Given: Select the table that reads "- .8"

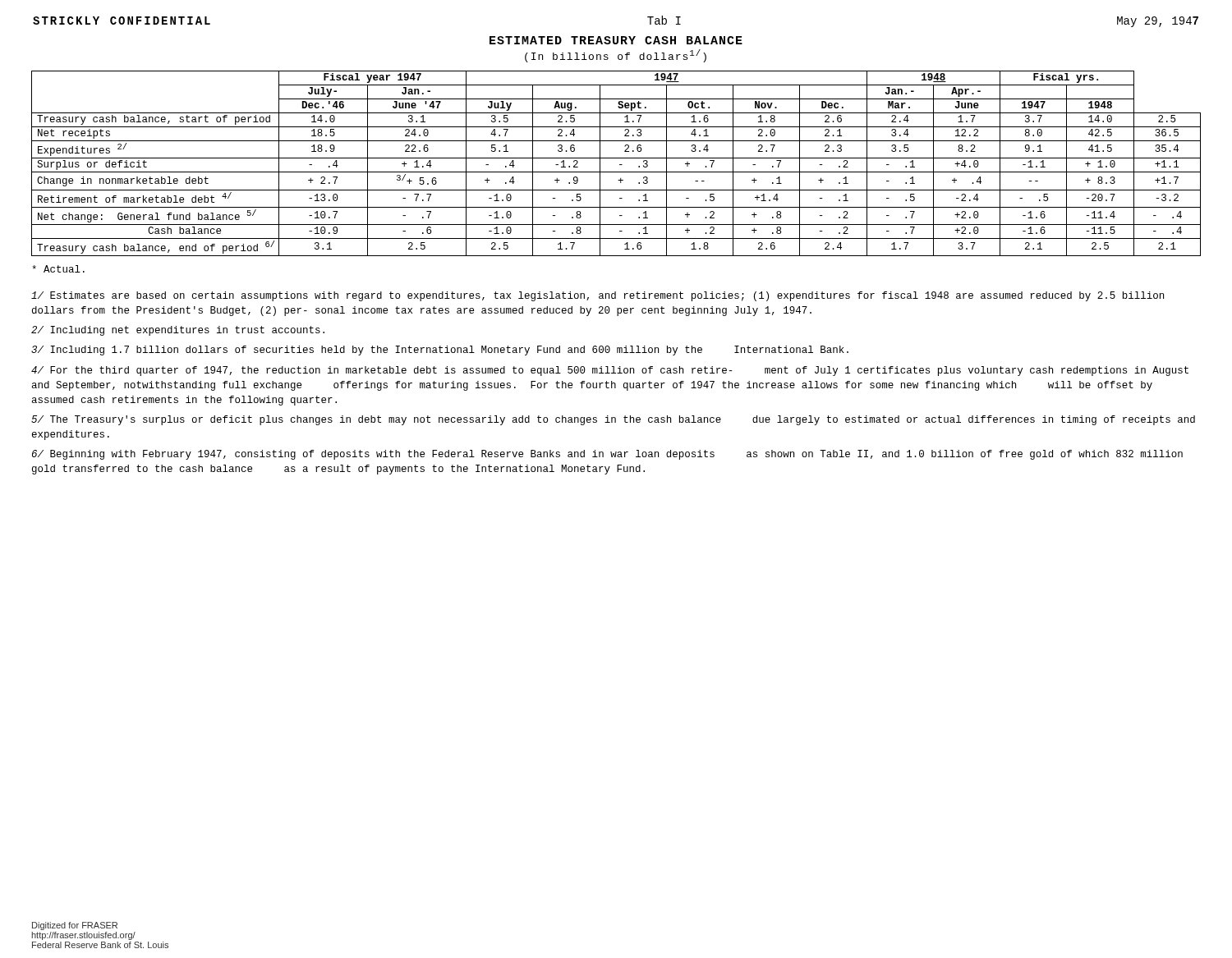Looking at the screenshot, I should (616, 164).
